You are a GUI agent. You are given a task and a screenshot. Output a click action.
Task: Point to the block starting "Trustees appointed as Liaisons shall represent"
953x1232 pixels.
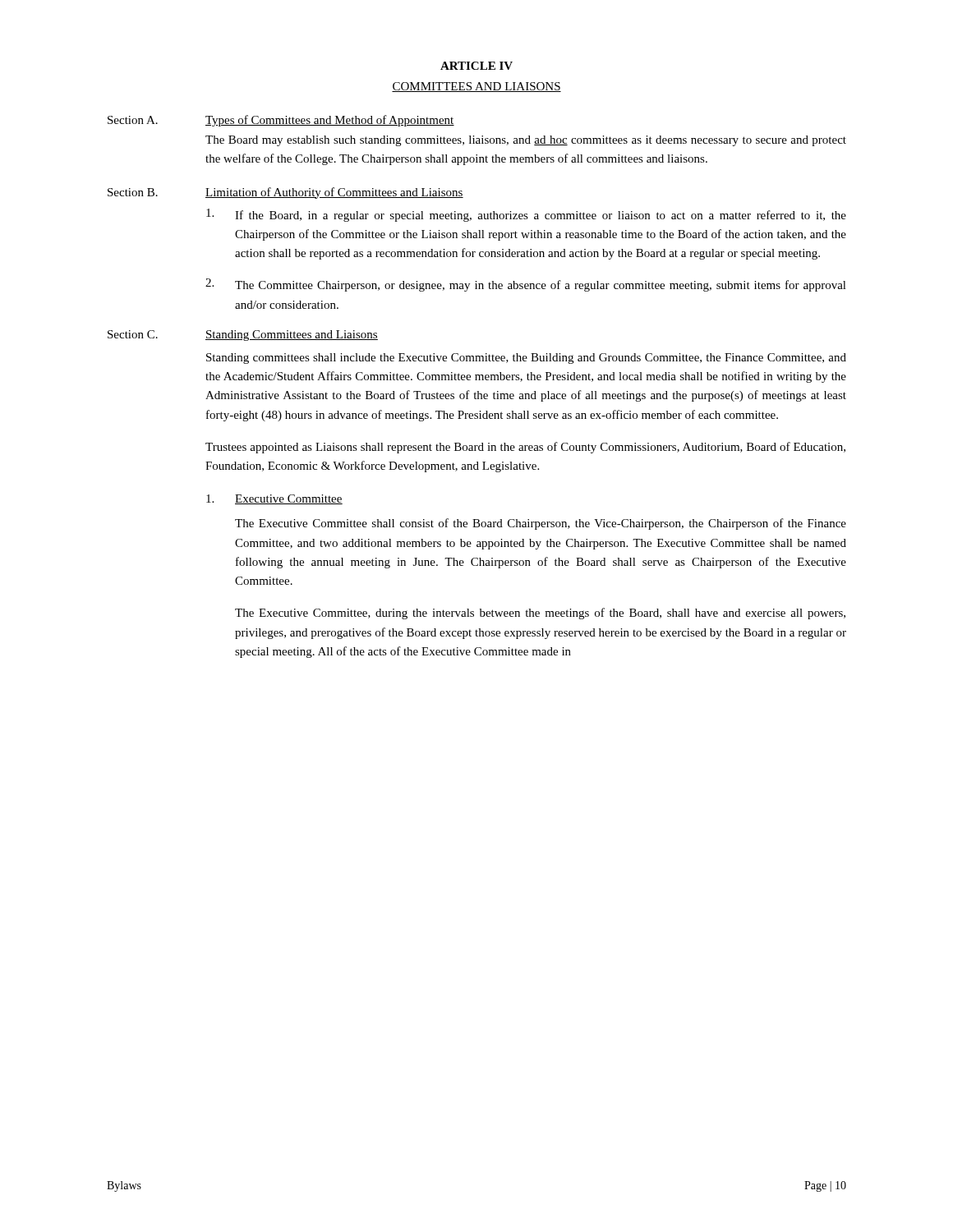(x=526, y=456)
